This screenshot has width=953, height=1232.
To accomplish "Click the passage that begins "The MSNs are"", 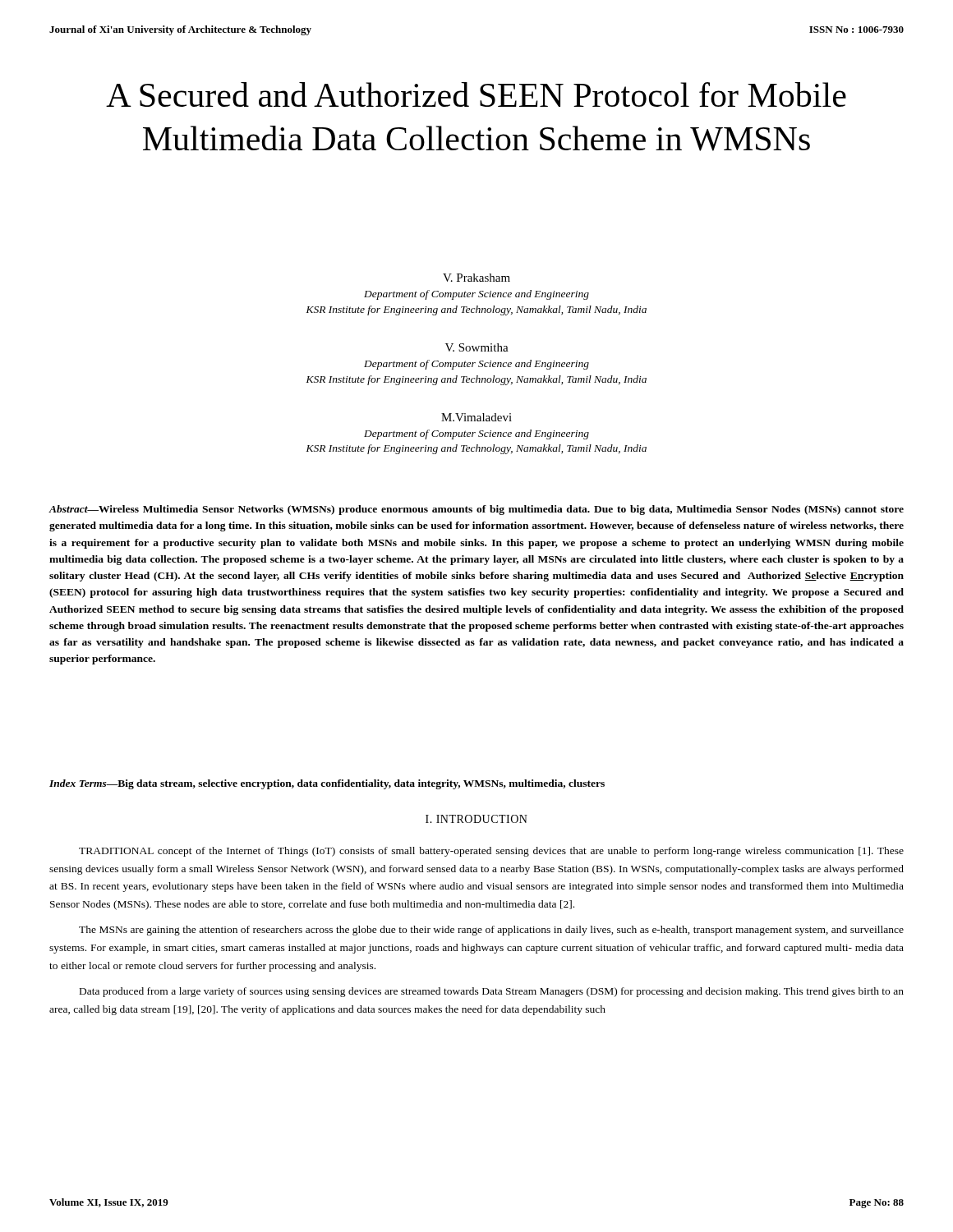I will pos(476,947).
